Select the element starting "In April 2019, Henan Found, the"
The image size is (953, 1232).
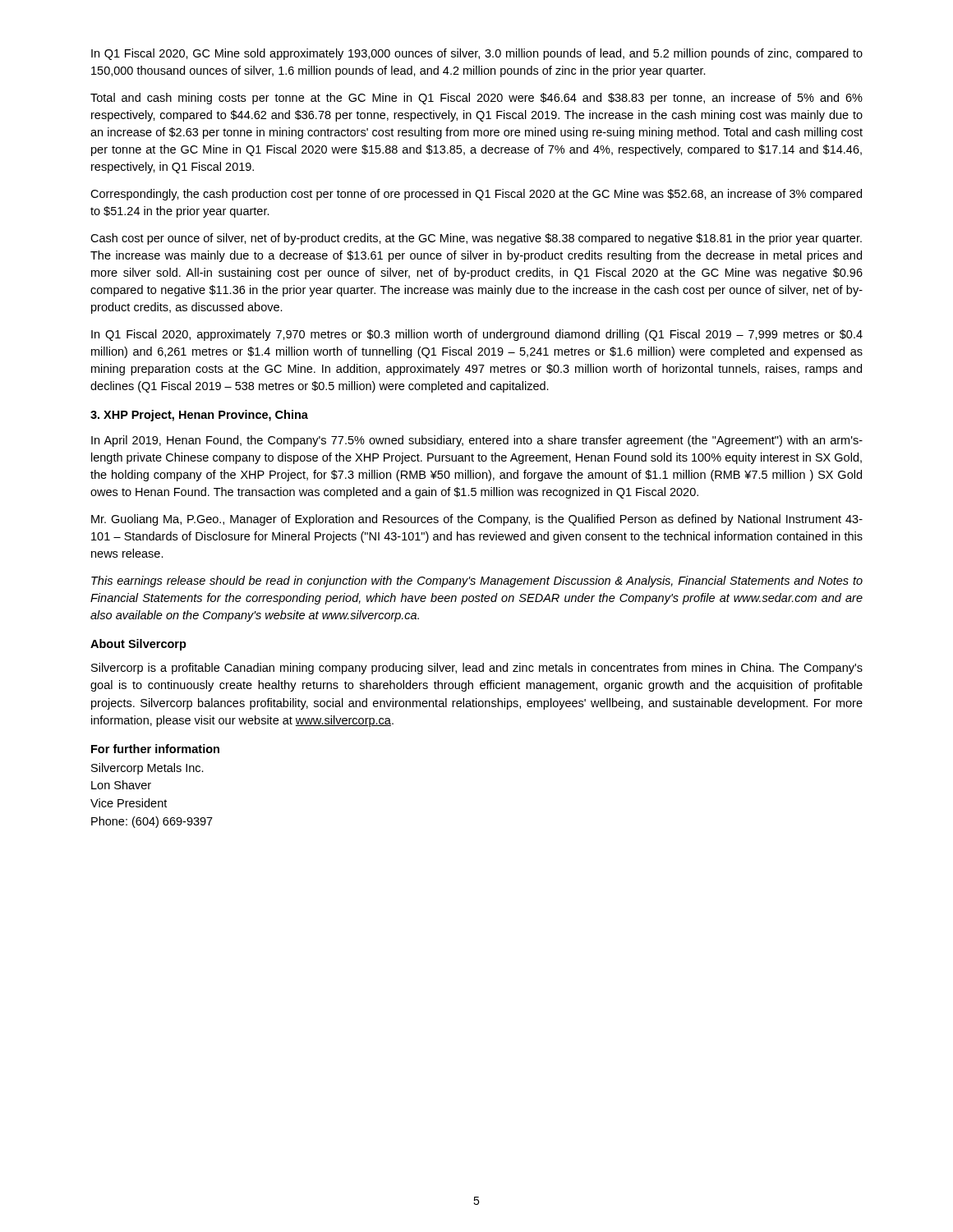tap(476, 467)
